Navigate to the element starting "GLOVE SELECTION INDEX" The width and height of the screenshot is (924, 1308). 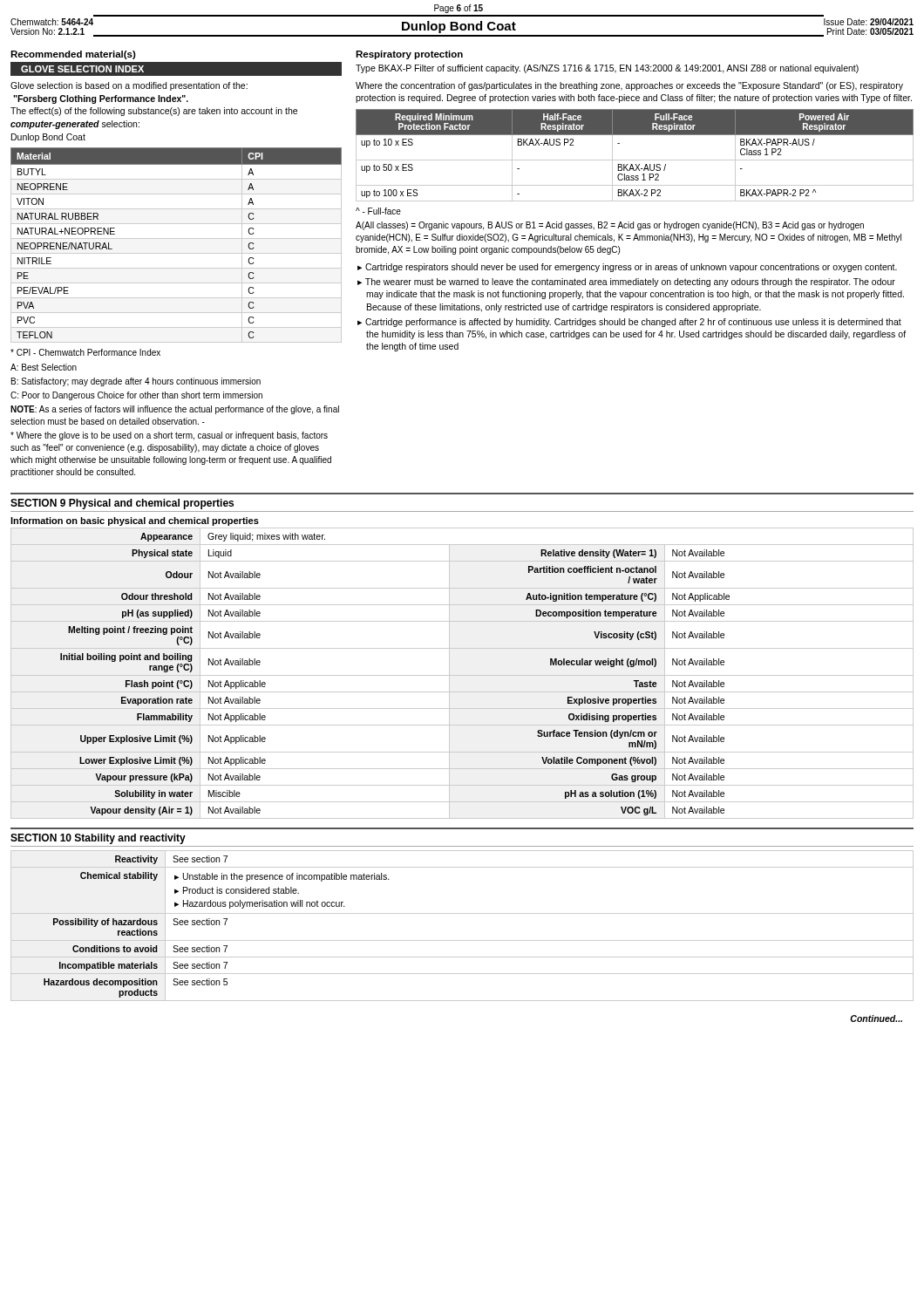click(x=80, y=69)
